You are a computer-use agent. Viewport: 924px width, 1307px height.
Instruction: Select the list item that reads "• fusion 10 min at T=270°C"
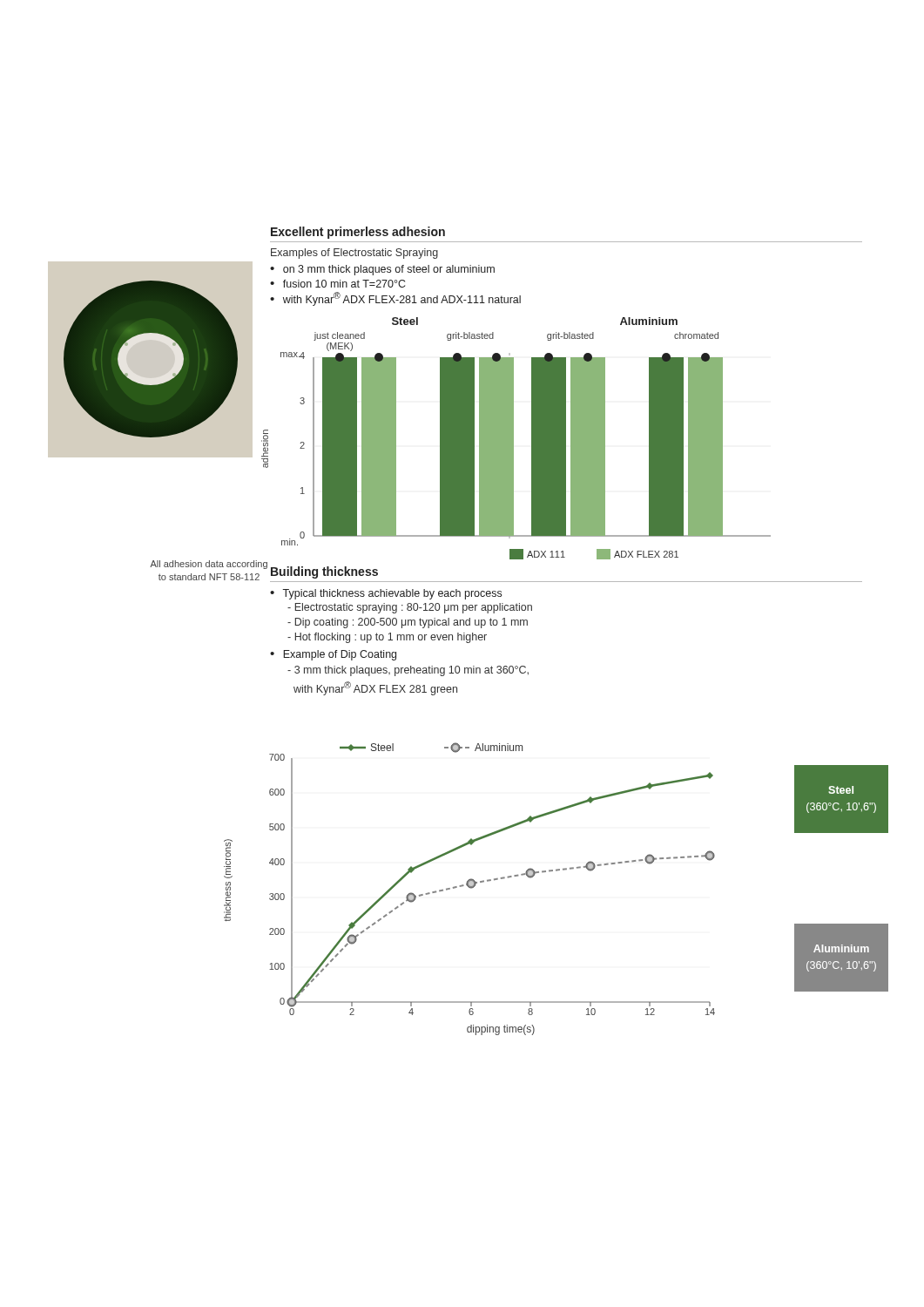[x=338, y=283]
